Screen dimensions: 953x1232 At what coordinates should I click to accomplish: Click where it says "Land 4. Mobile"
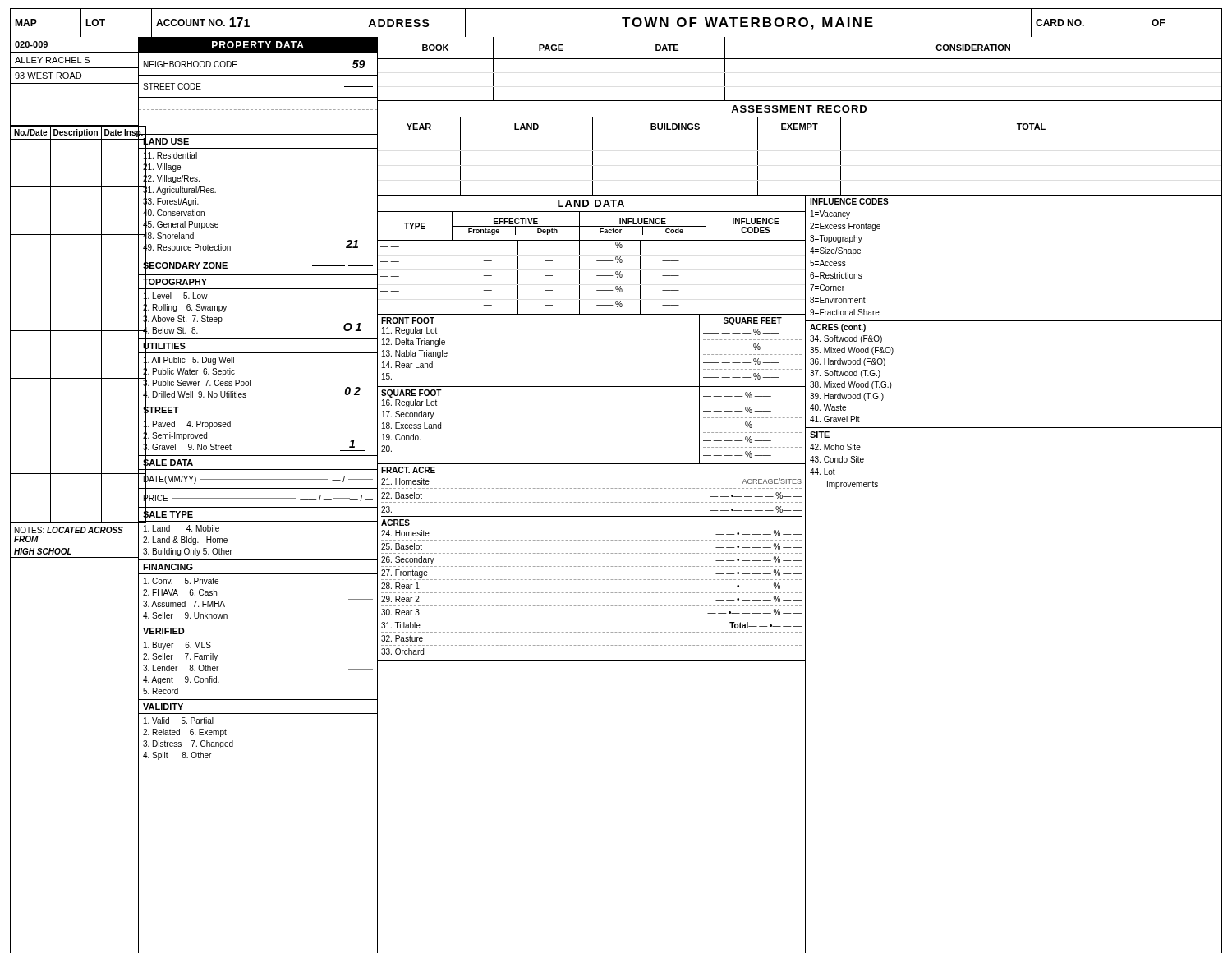pos(181,529)
